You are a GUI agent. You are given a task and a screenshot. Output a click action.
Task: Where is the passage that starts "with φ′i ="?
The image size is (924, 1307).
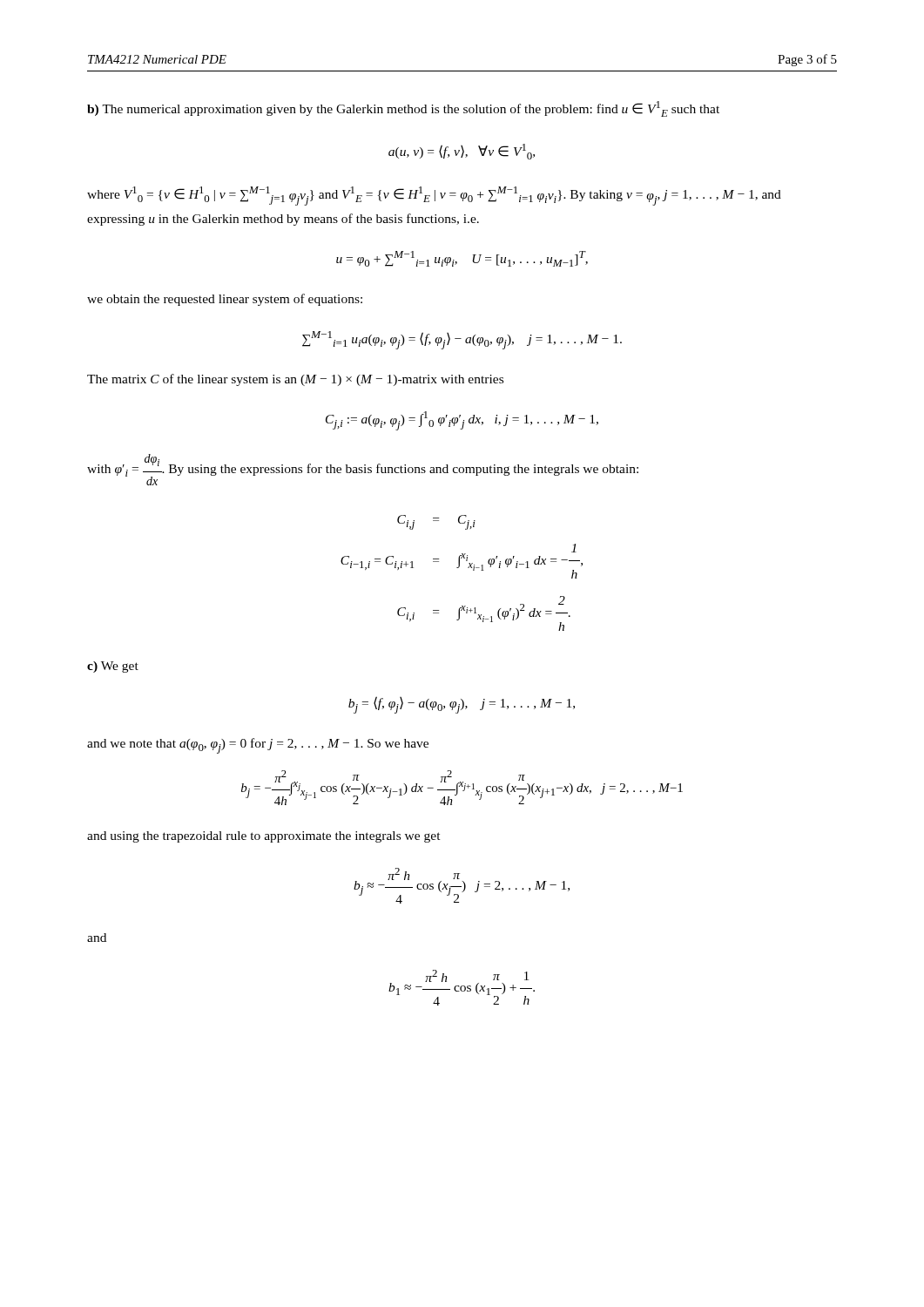click(363, 470)
